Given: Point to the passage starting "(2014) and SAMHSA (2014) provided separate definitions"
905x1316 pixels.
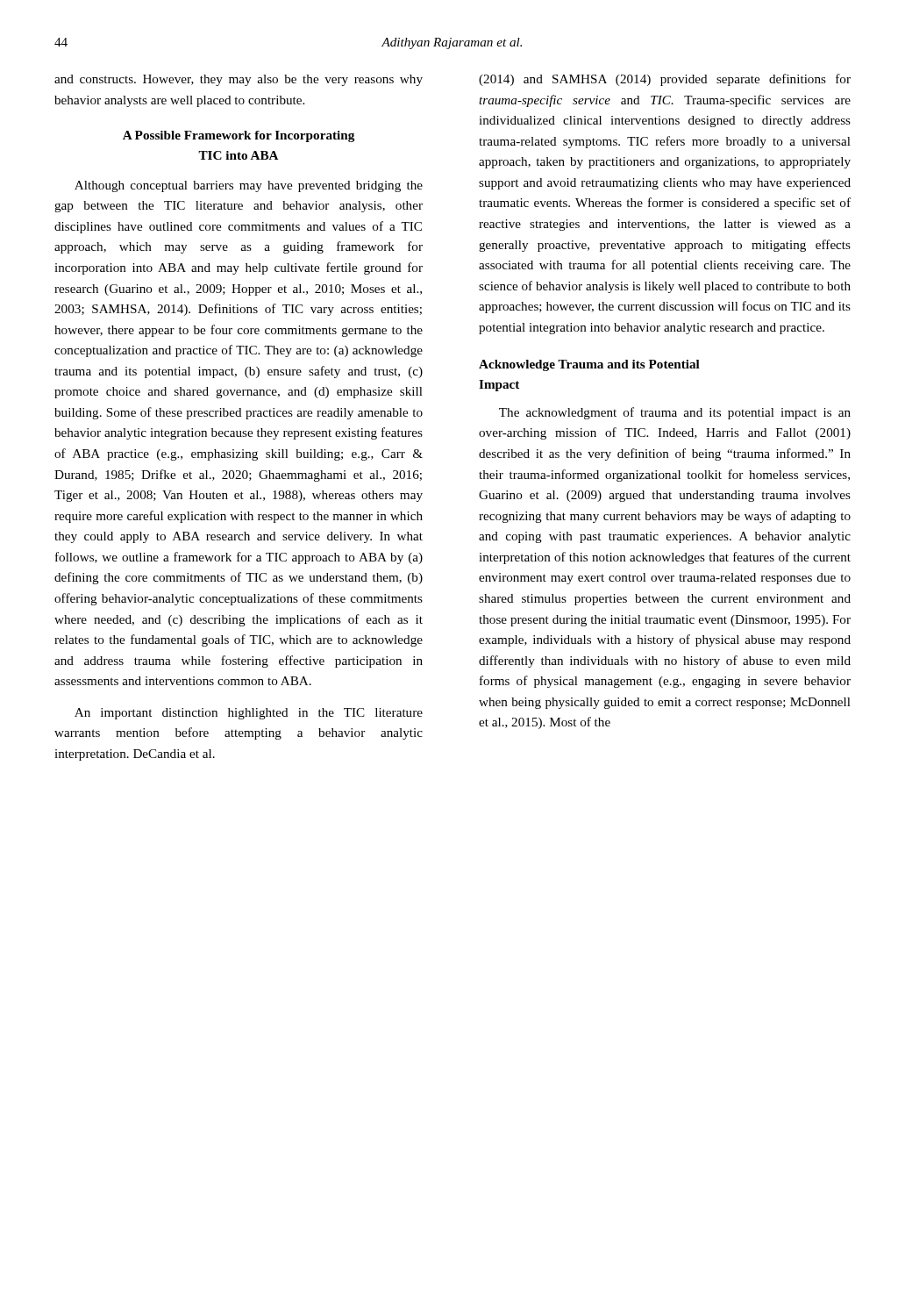Looking at the screenshot, I should pyautogui.click(x=665, y=203).
